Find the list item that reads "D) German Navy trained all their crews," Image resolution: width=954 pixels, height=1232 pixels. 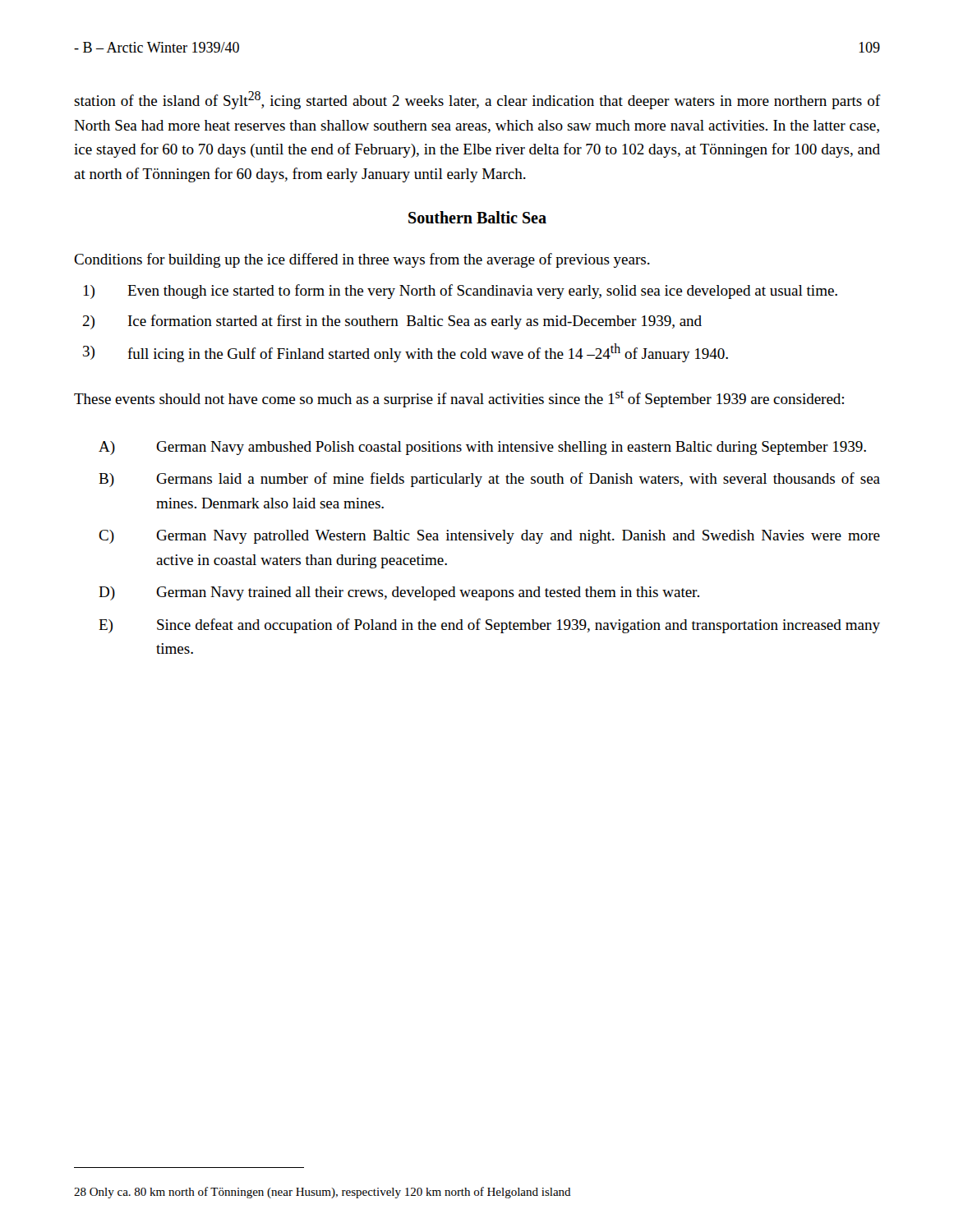pos(477,592)
